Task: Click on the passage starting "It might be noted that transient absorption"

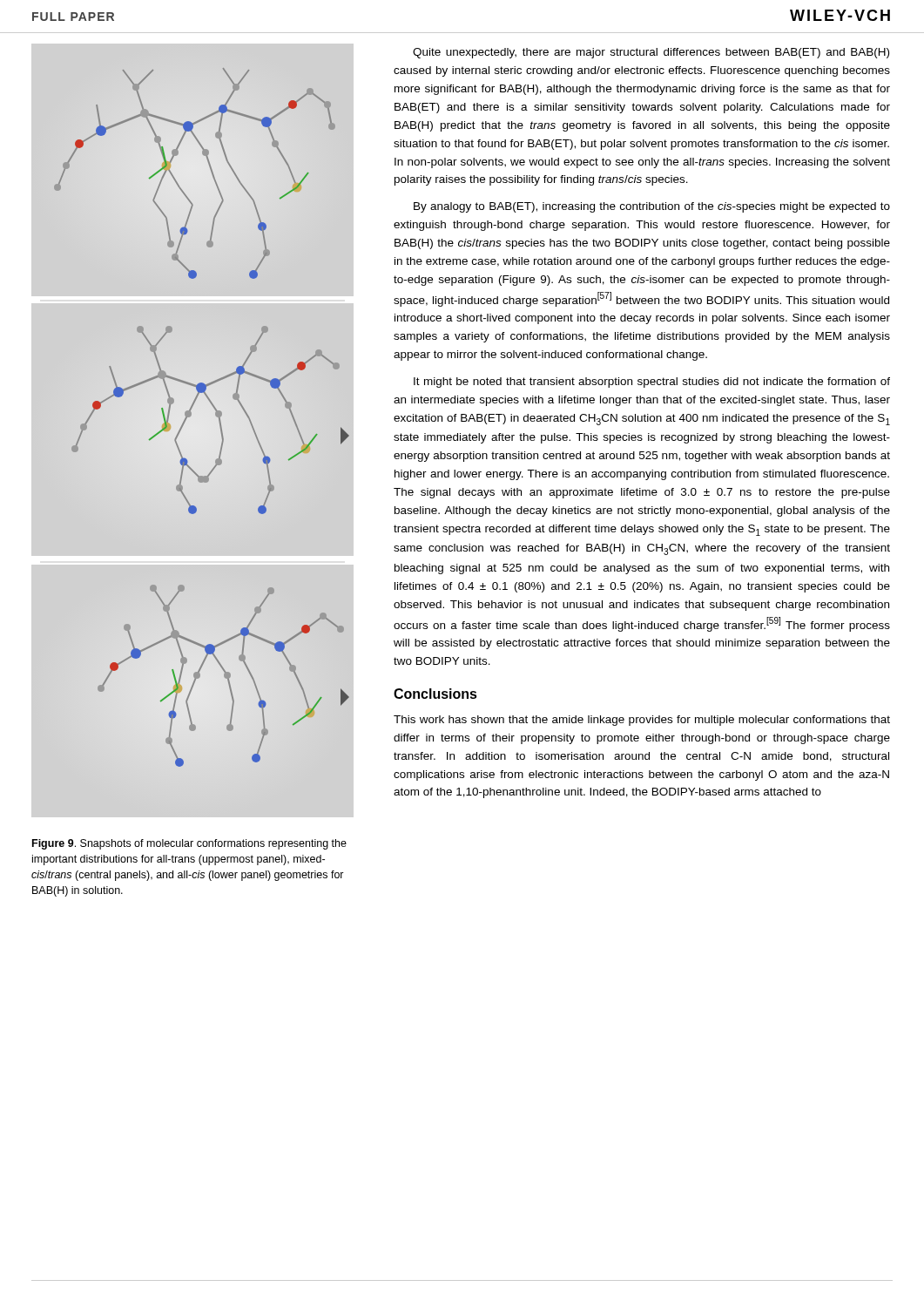Action: point(642,522)
